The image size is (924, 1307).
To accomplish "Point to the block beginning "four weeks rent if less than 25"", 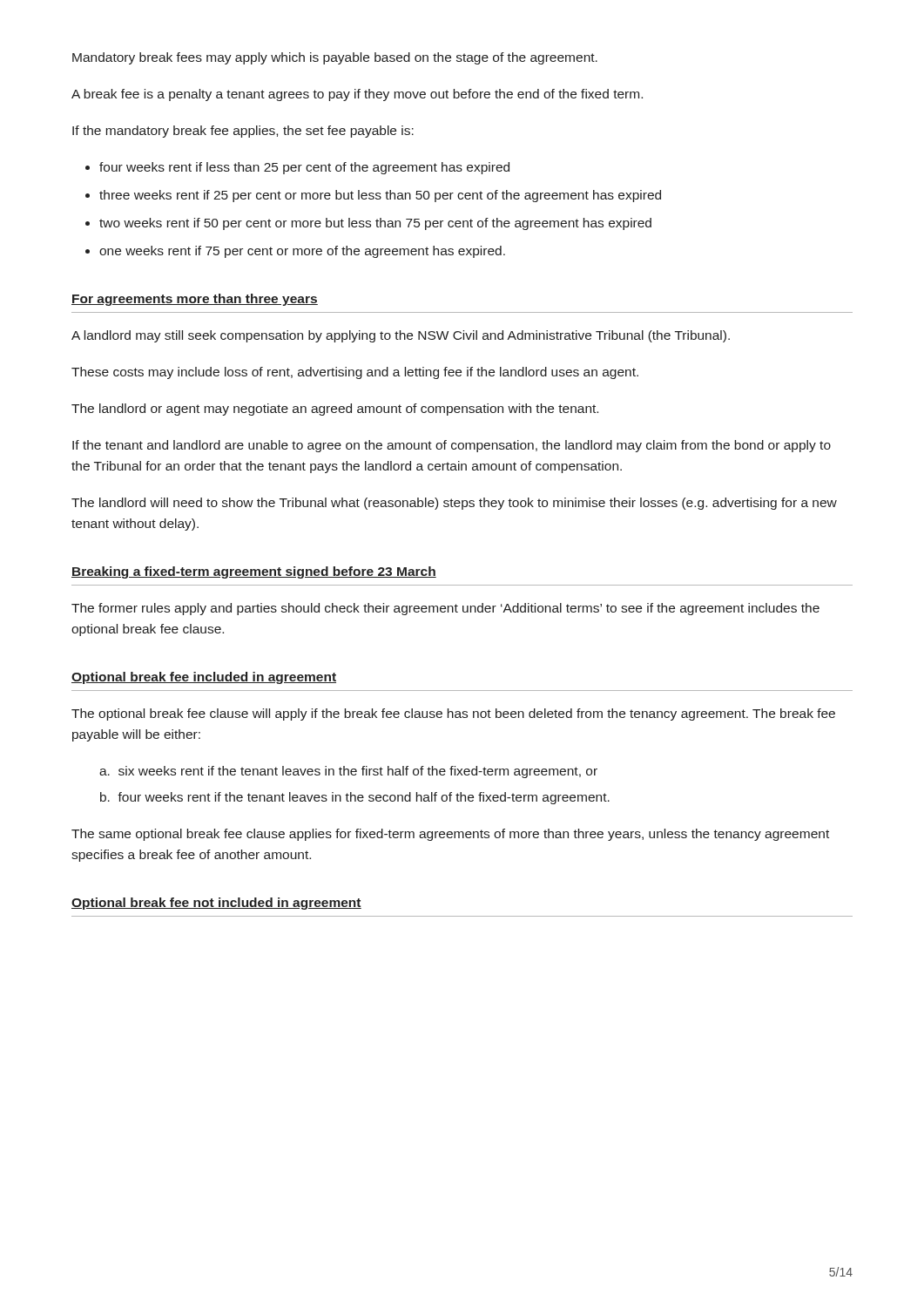I will tap(305, 167).
